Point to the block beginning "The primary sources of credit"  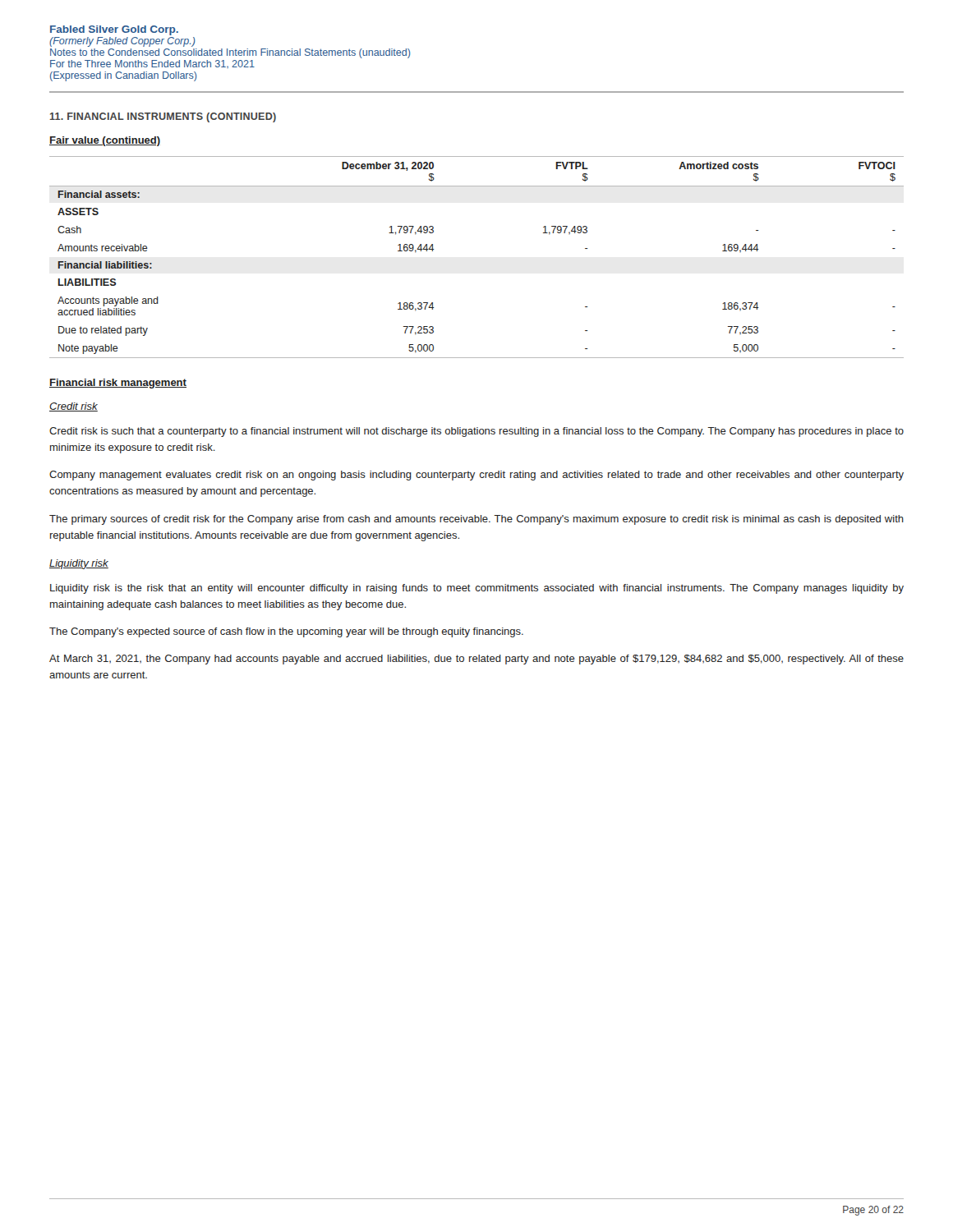click(x=476, y=527)
